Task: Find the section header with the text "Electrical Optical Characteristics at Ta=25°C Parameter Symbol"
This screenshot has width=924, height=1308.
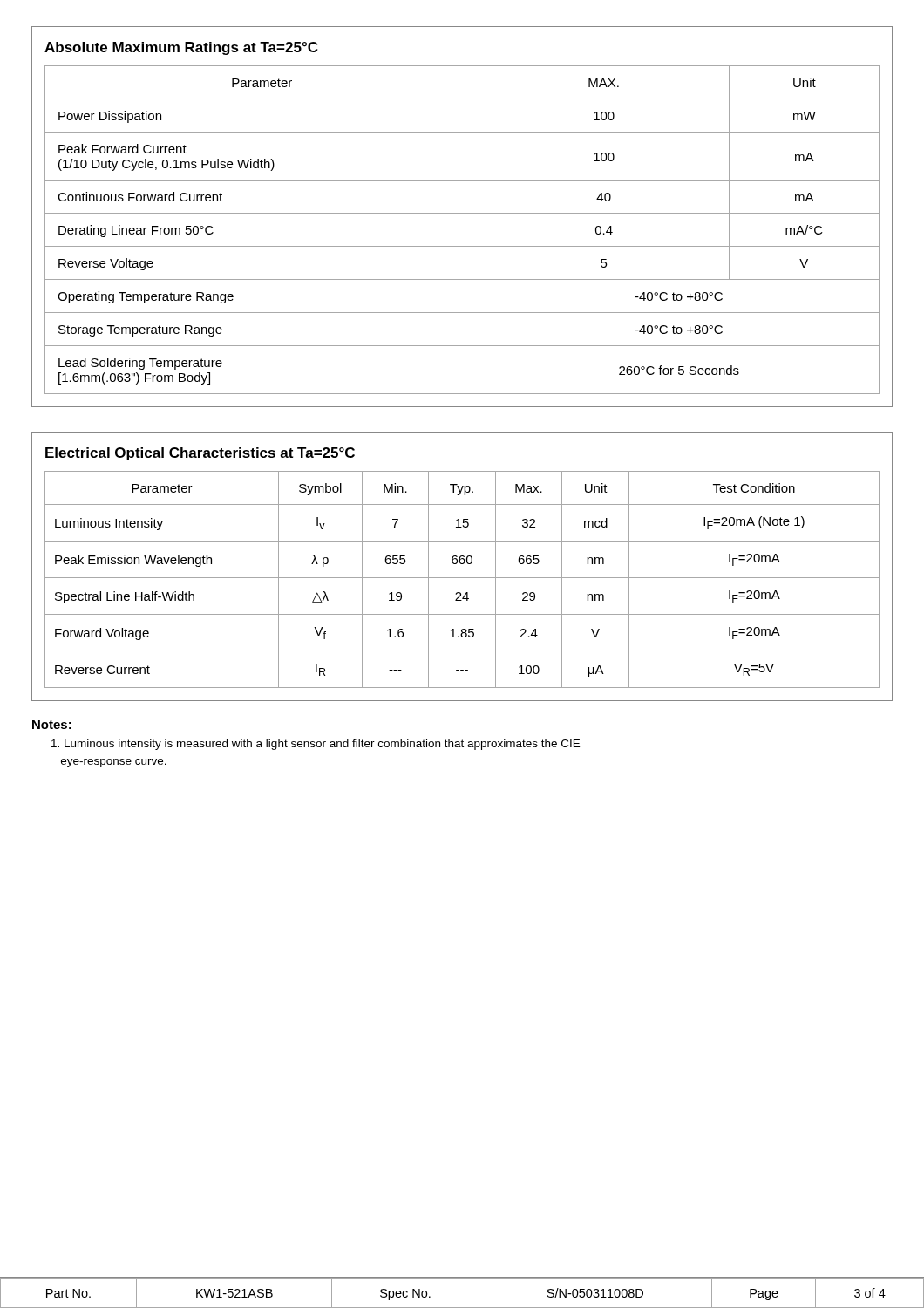Action: click(x=462, y=566)
